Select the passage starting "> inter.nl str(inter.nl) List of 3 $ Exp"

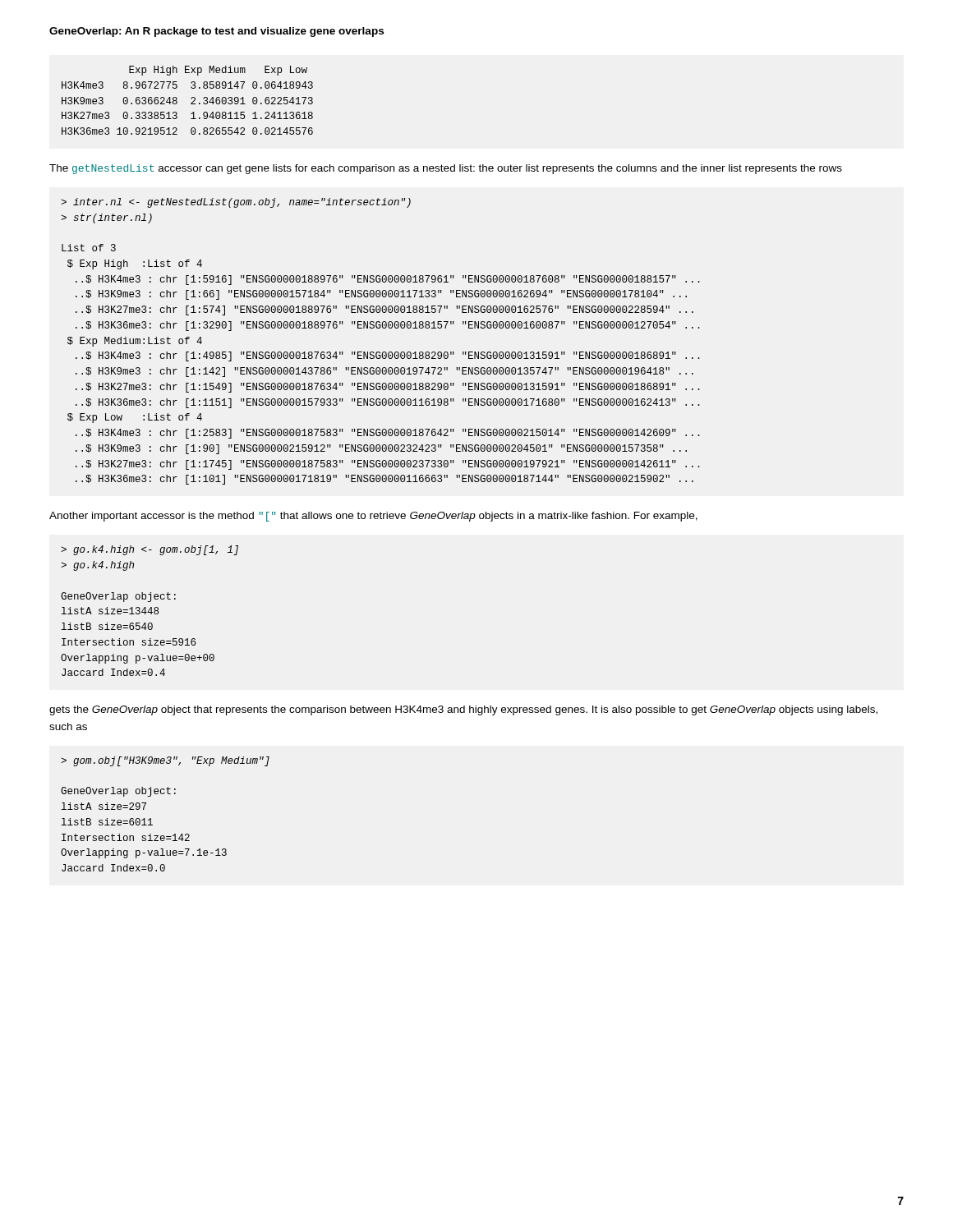point(476,342)
